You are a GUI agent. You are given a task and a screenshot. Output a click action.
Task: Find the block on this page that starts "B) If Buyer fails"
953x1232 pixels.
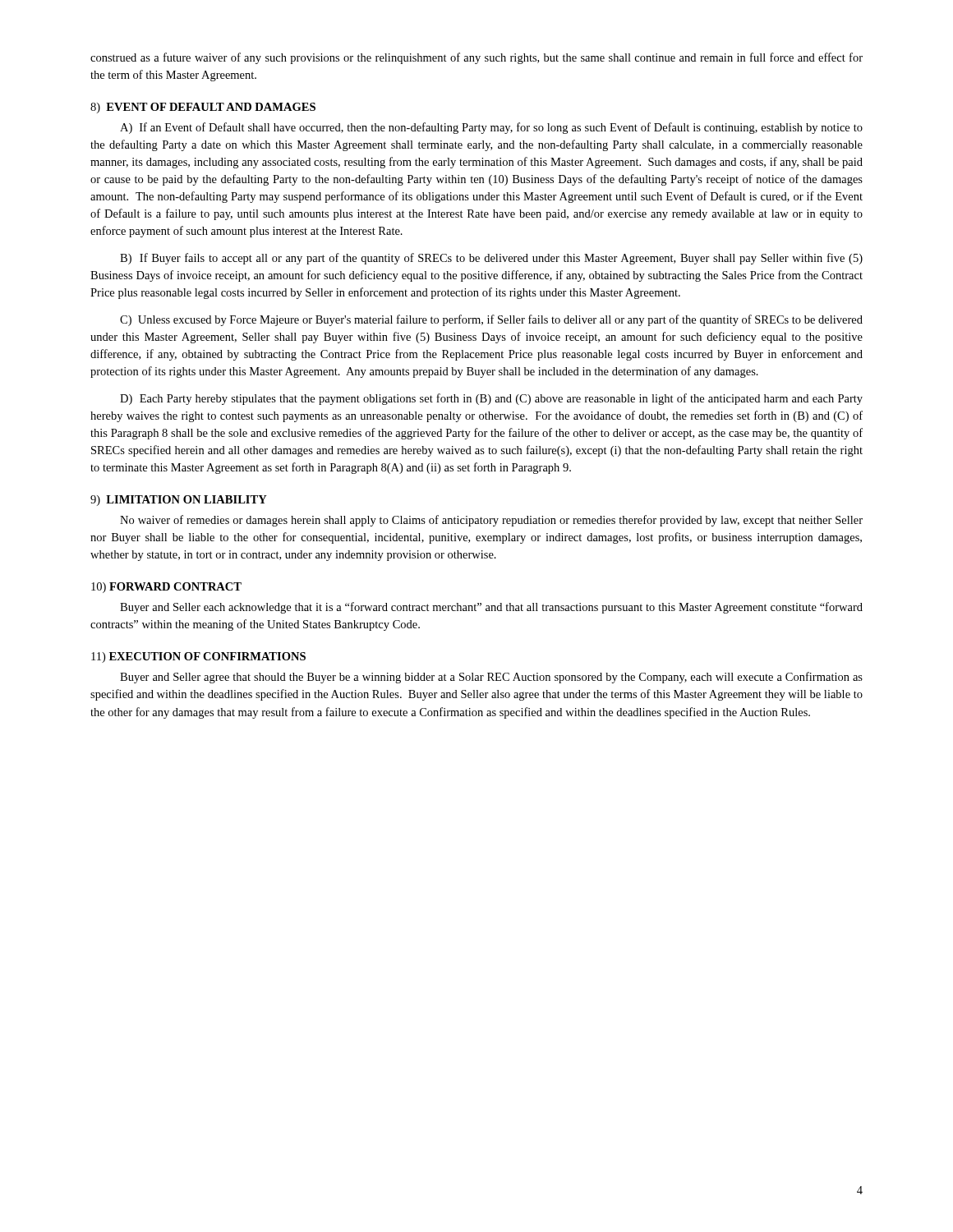[x=476, y=275]
